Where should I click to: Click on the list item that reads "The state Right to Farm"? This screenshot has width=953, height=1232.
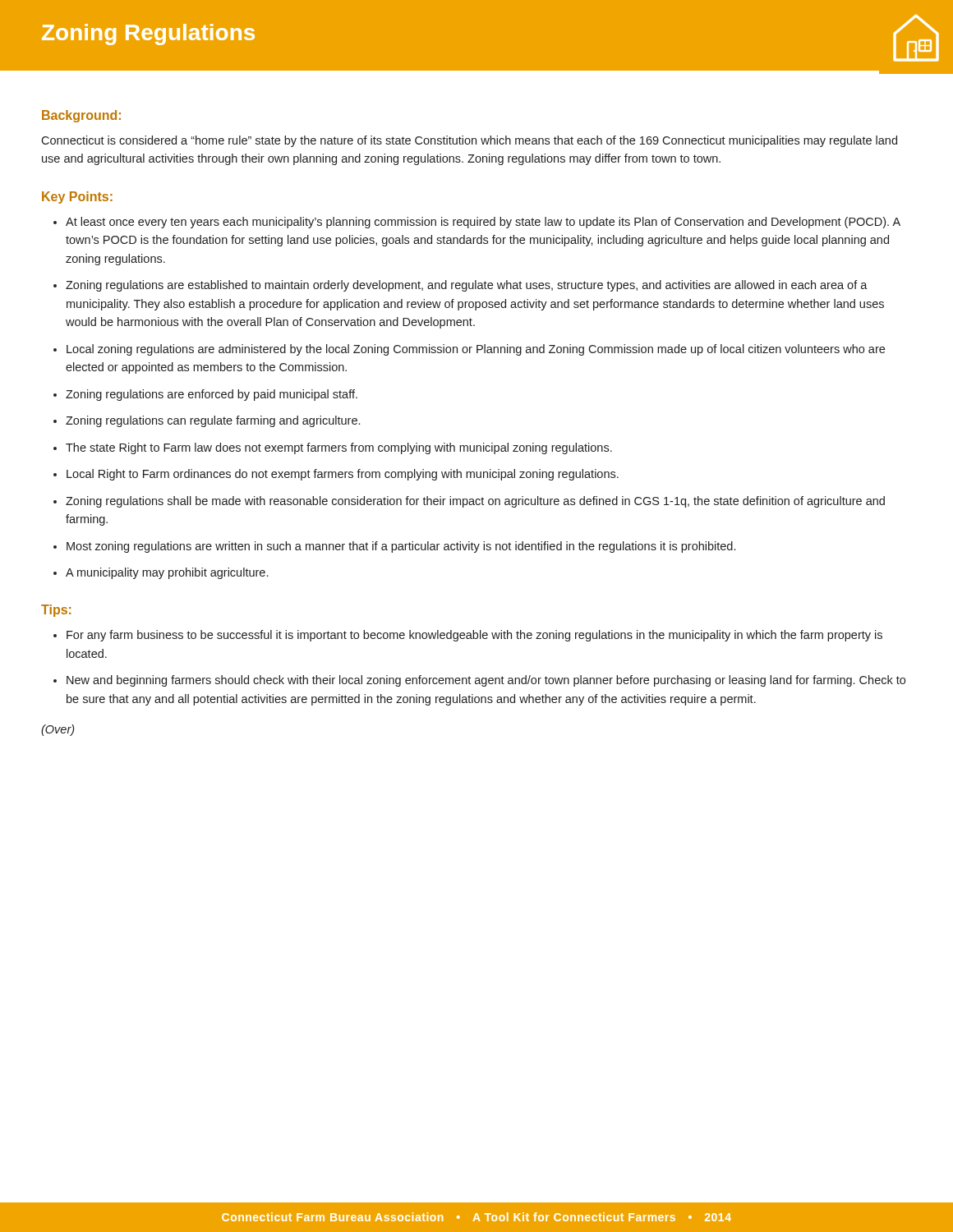coord(339,447)
